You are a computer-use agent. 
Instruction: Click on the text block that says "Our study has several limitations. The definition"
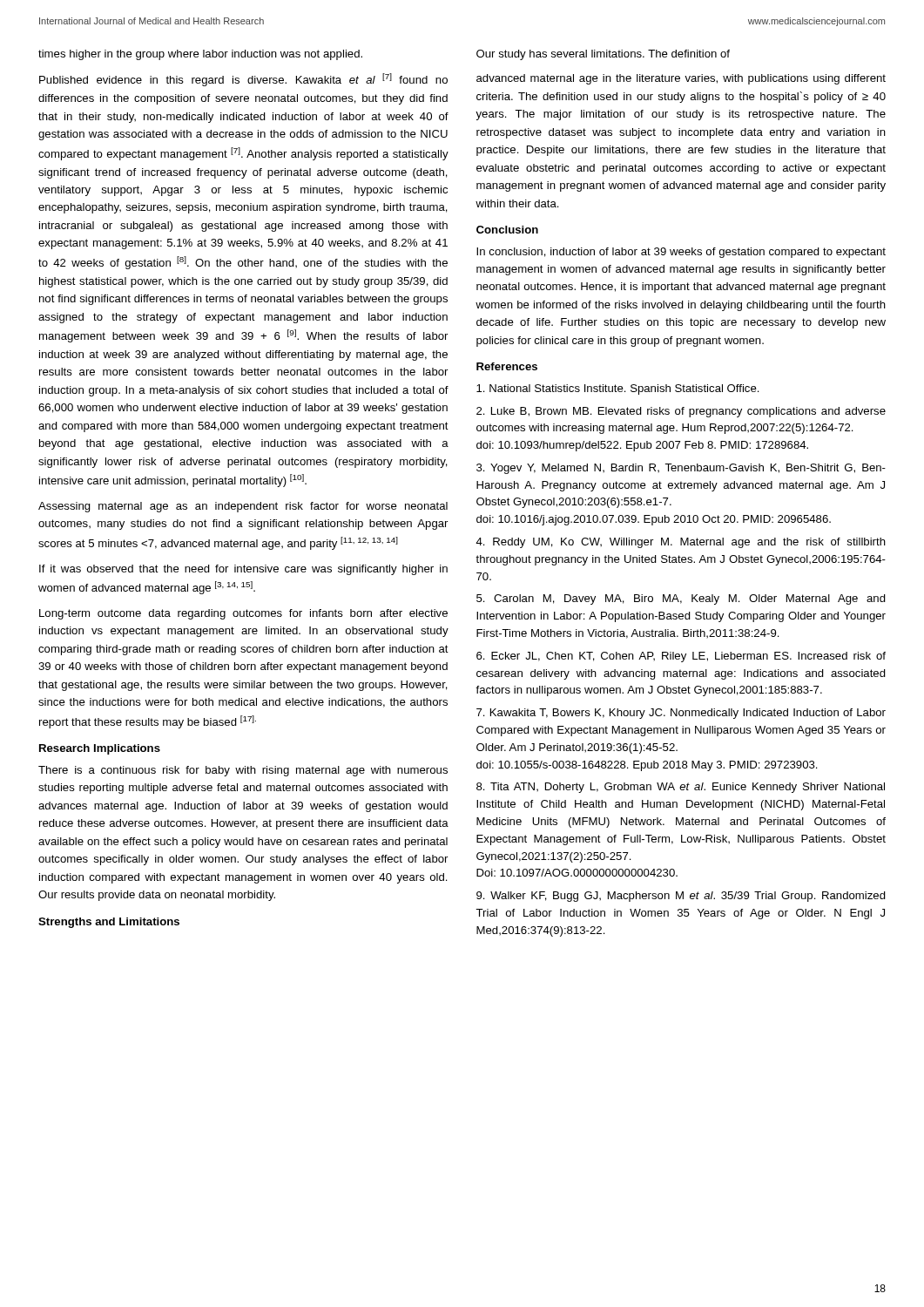pyautogui.click(x=603, y=54)
